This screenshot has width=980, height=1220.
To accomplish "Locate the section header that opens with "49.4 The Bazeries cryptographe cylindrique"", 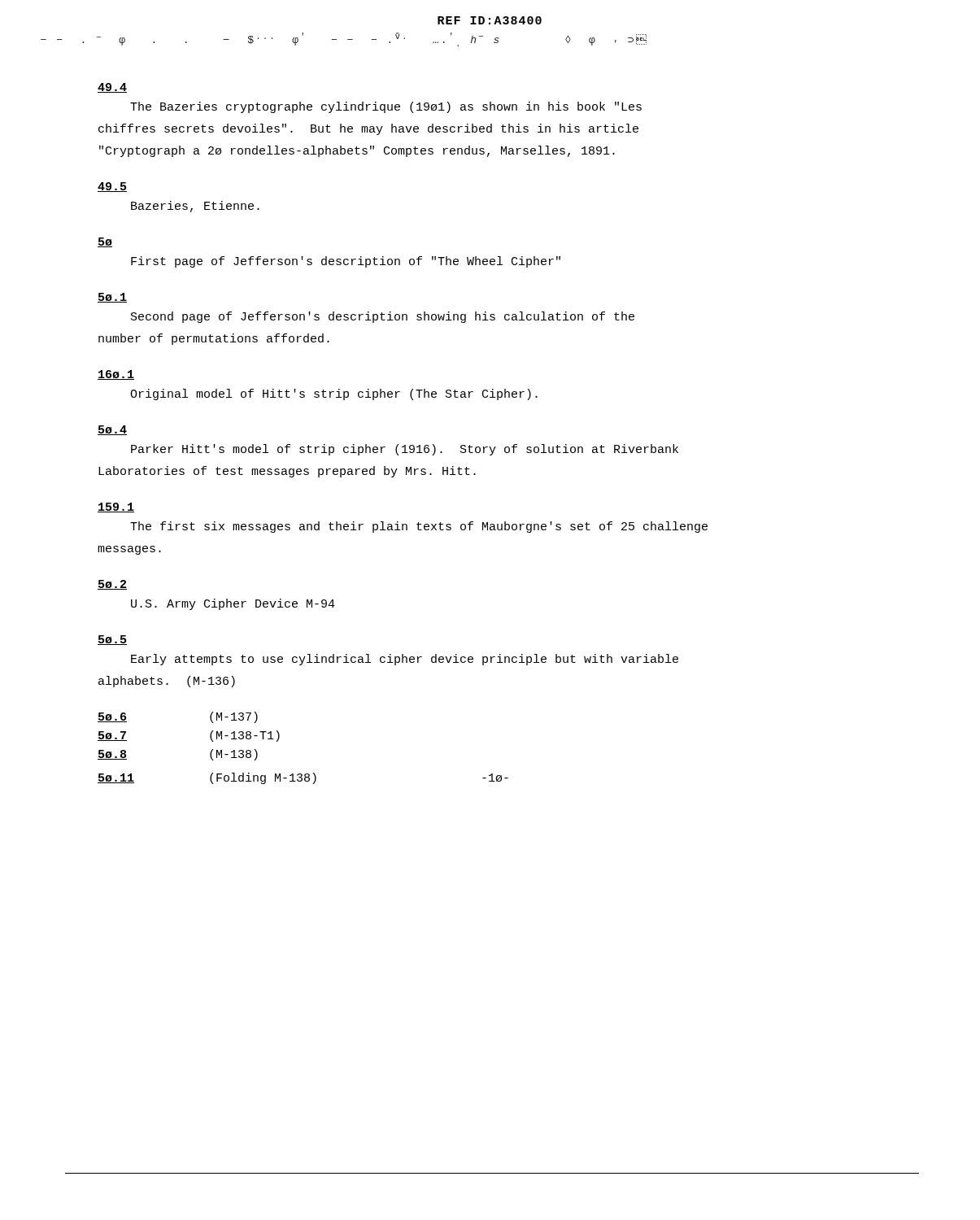I will 488,122.
